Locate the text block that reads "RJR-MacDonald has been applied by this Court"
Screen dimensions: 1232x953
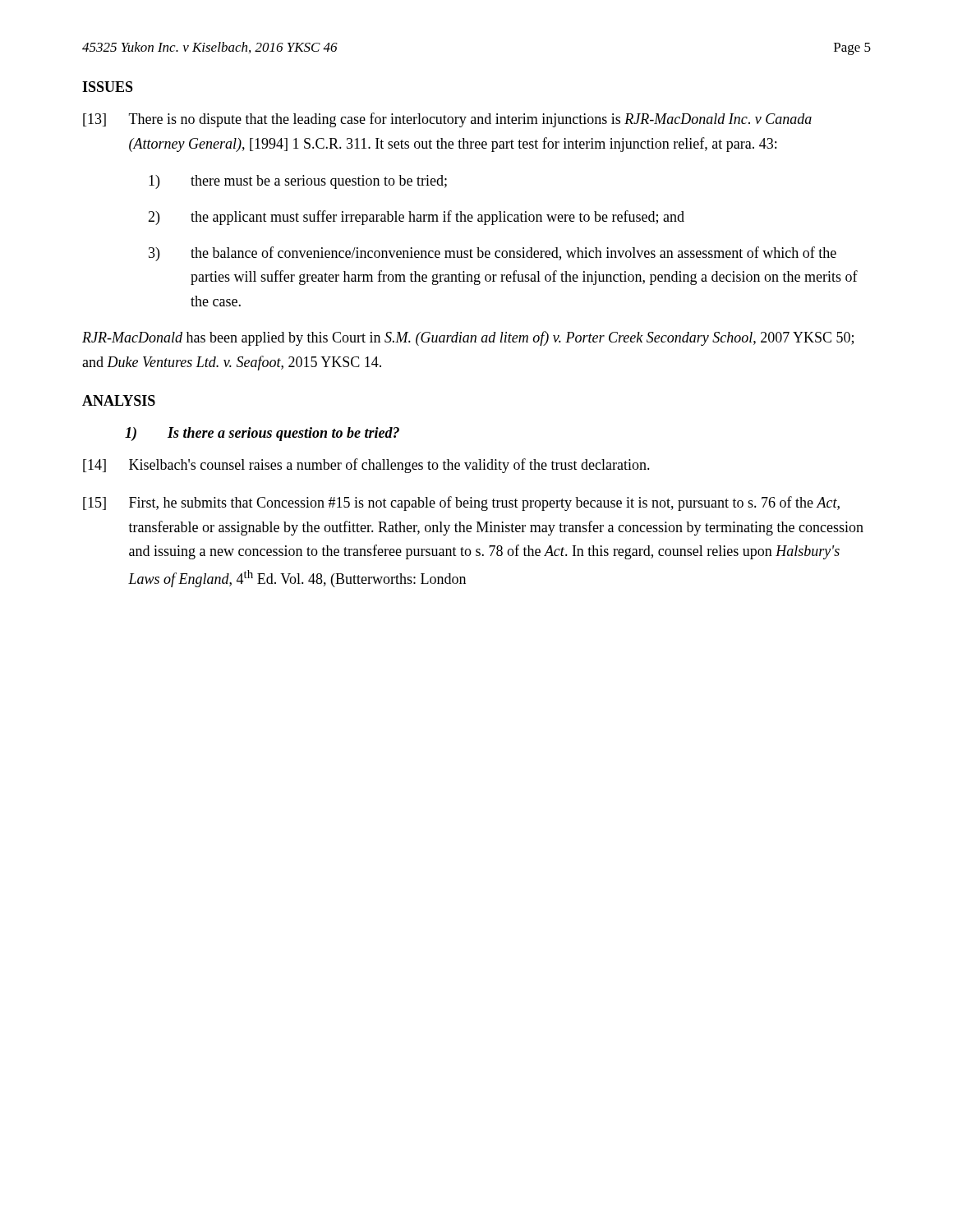tap(468, 350)
